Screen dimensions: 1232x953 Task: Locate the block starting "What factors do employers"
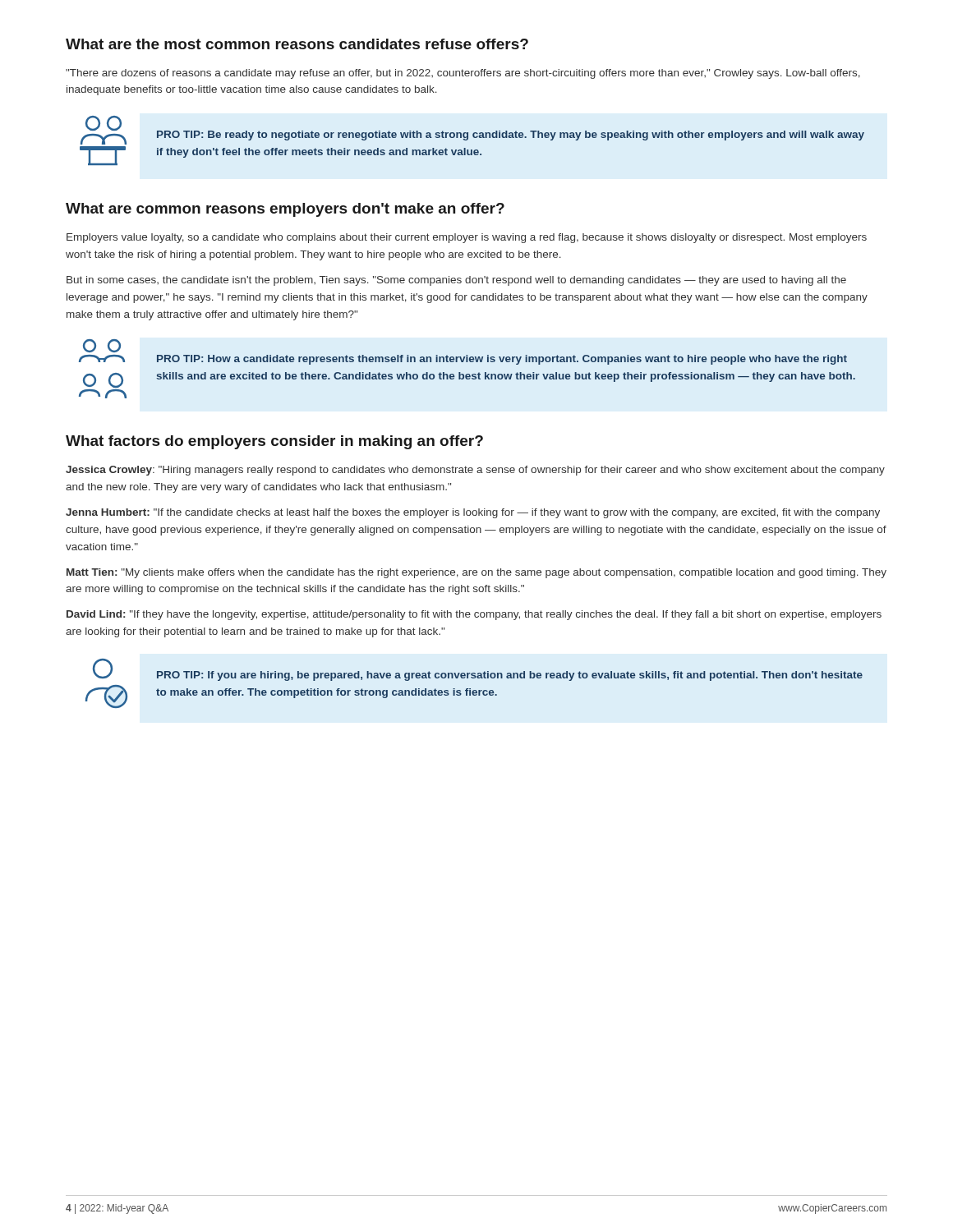click(x=275, y=441)
